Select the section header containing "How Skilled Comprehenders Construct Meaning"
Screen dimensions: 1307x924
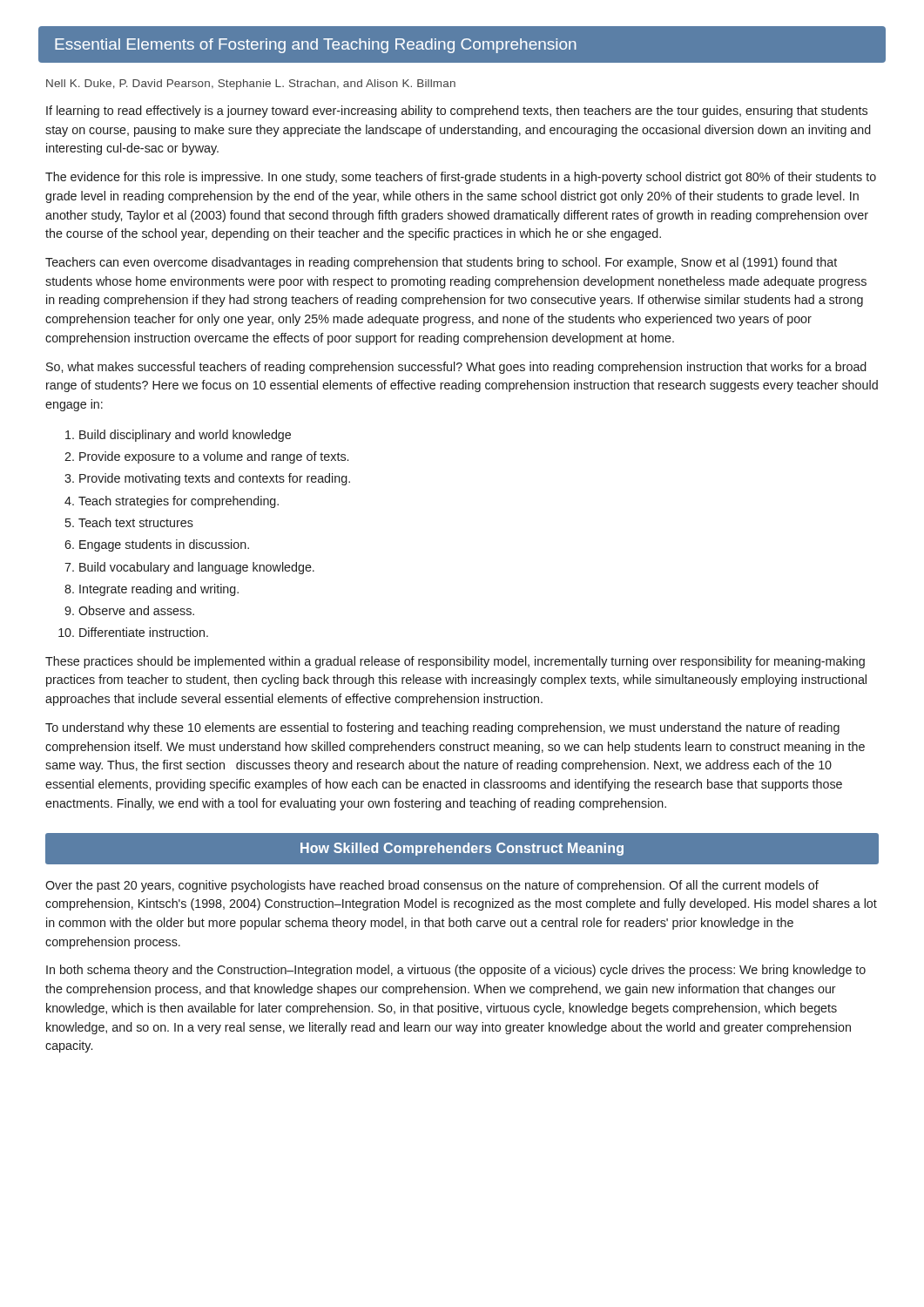(462, 848)
